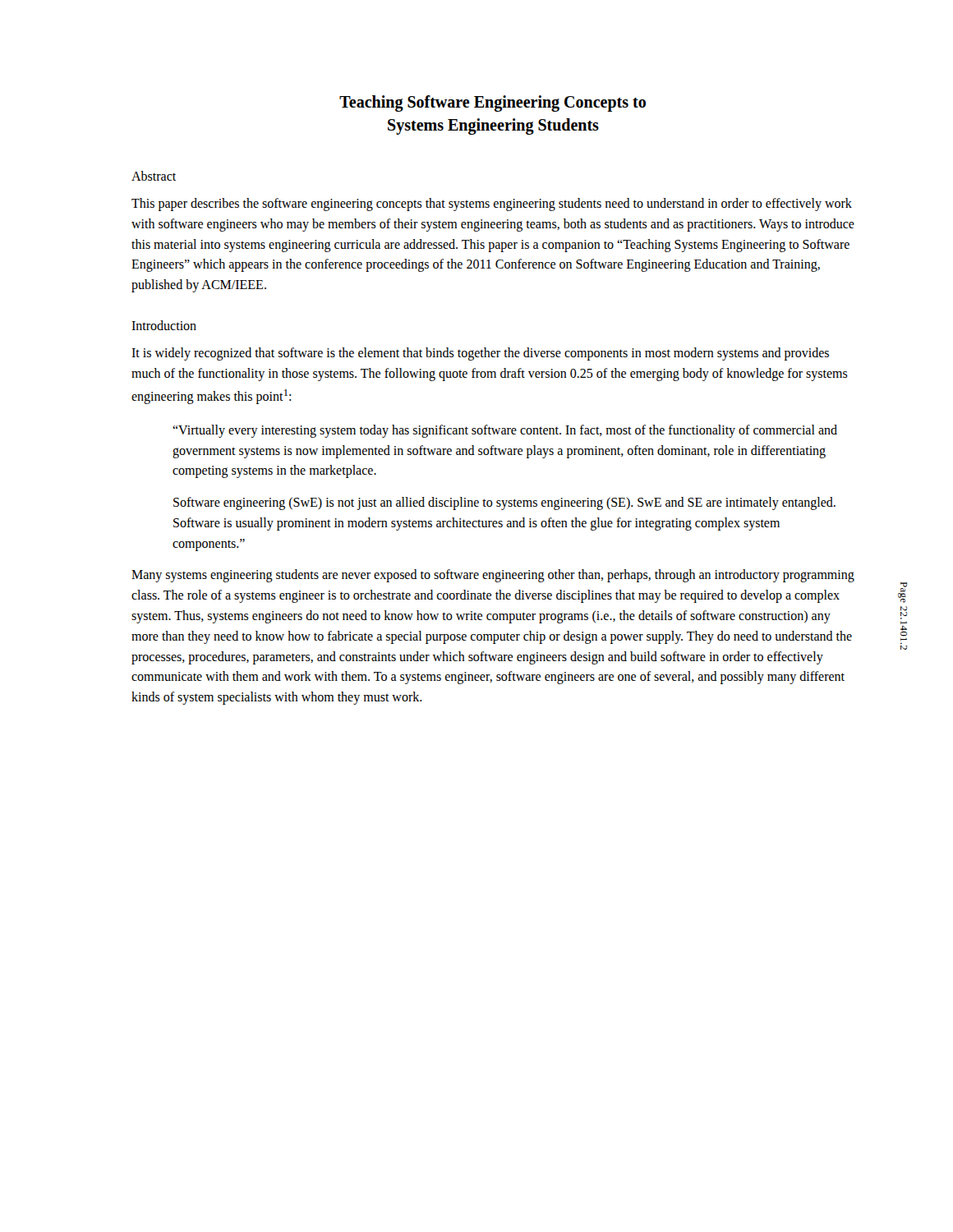The image size is (953, 1232).
Task: Locate the block of text that opens with "It is widely recognized that software"
Action: click(x=490, y=375)
